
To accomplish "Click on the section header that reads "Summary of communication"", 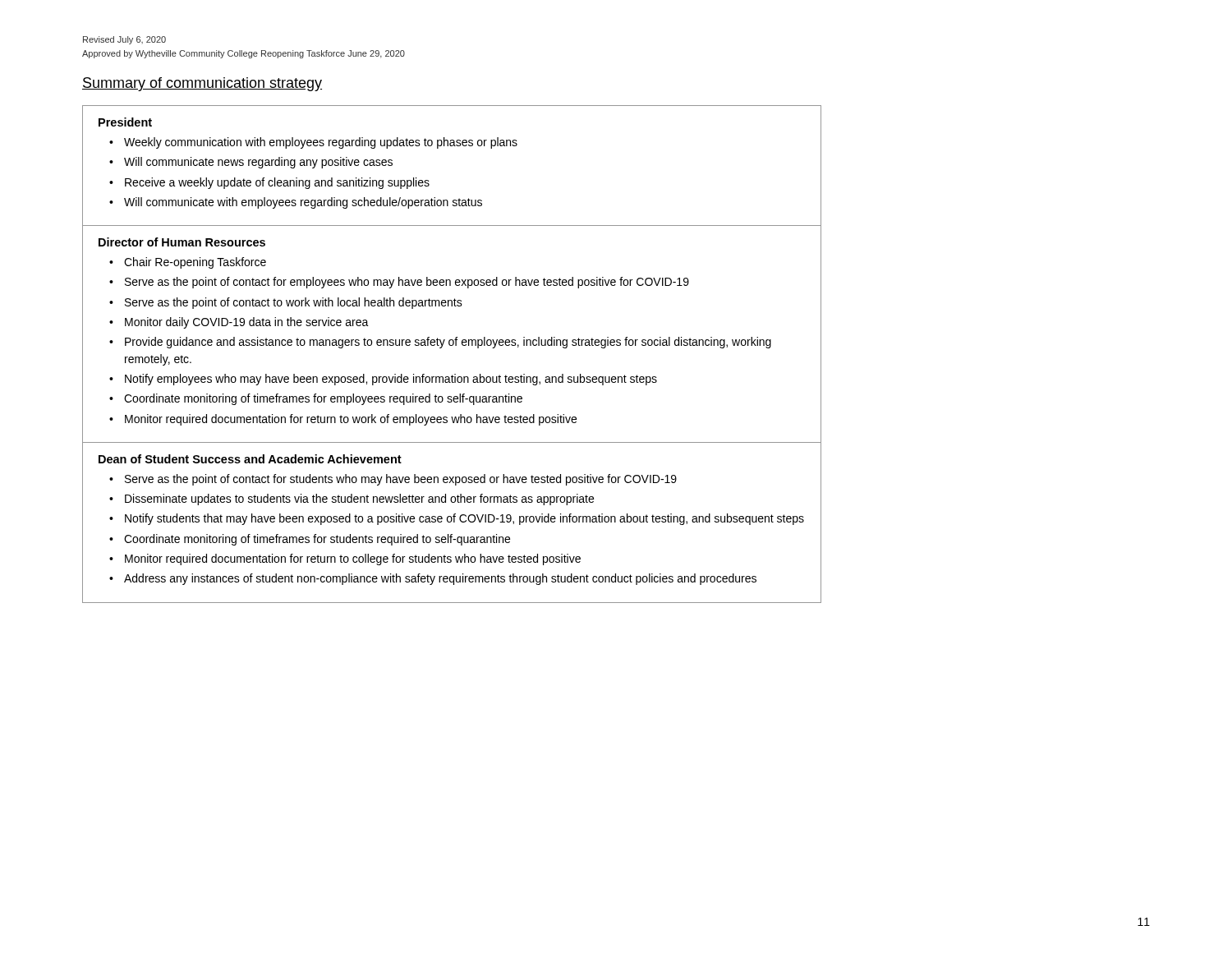I will point(202,83).
